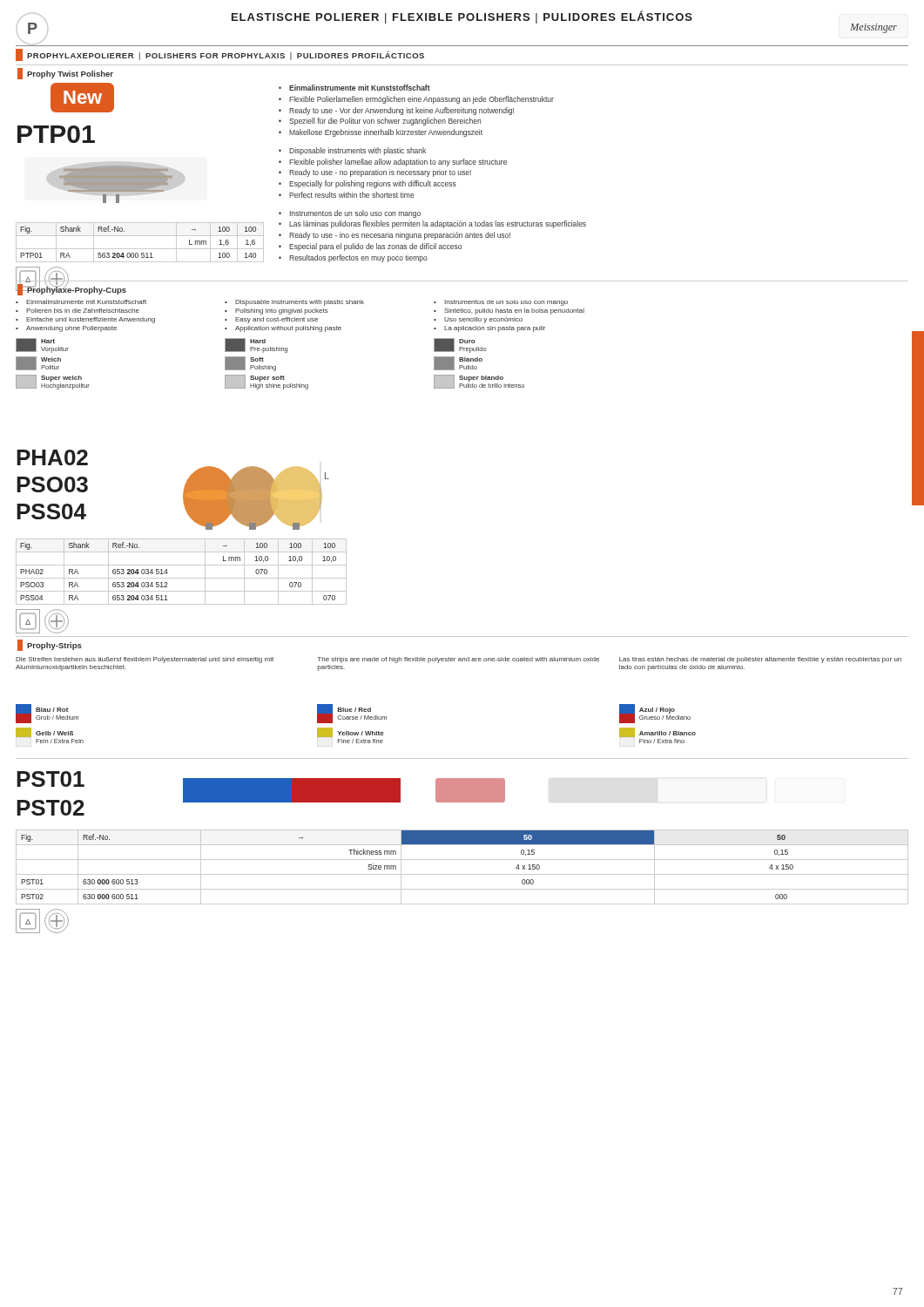This screenshot has height=1307, width=924.
Task: Find the table that mentions "653 204 034 514"
Action: [x=181, y=586]
